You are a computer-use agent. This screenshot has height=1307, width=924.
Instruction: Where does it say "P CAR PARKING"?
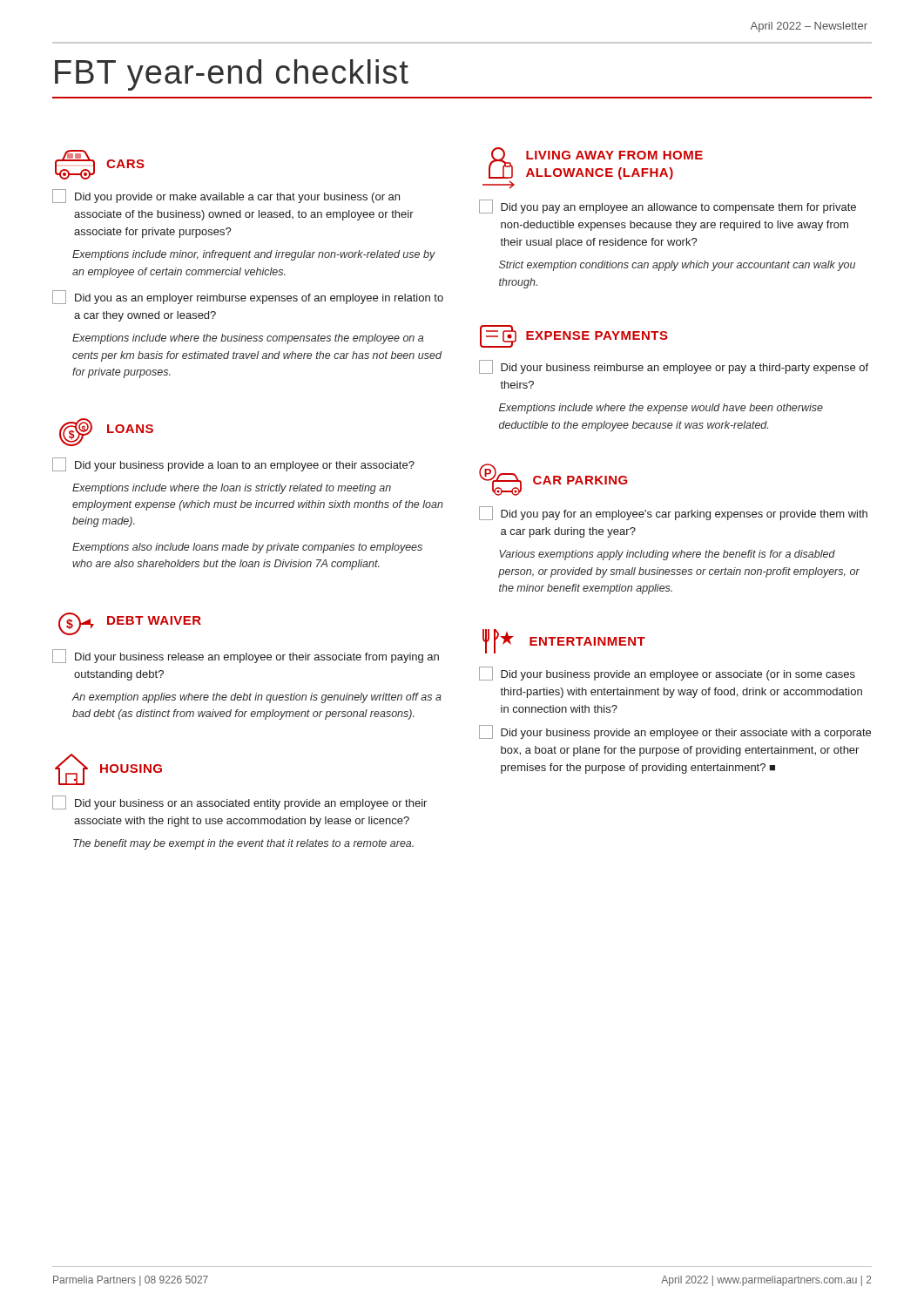click(x=554, y=479)
